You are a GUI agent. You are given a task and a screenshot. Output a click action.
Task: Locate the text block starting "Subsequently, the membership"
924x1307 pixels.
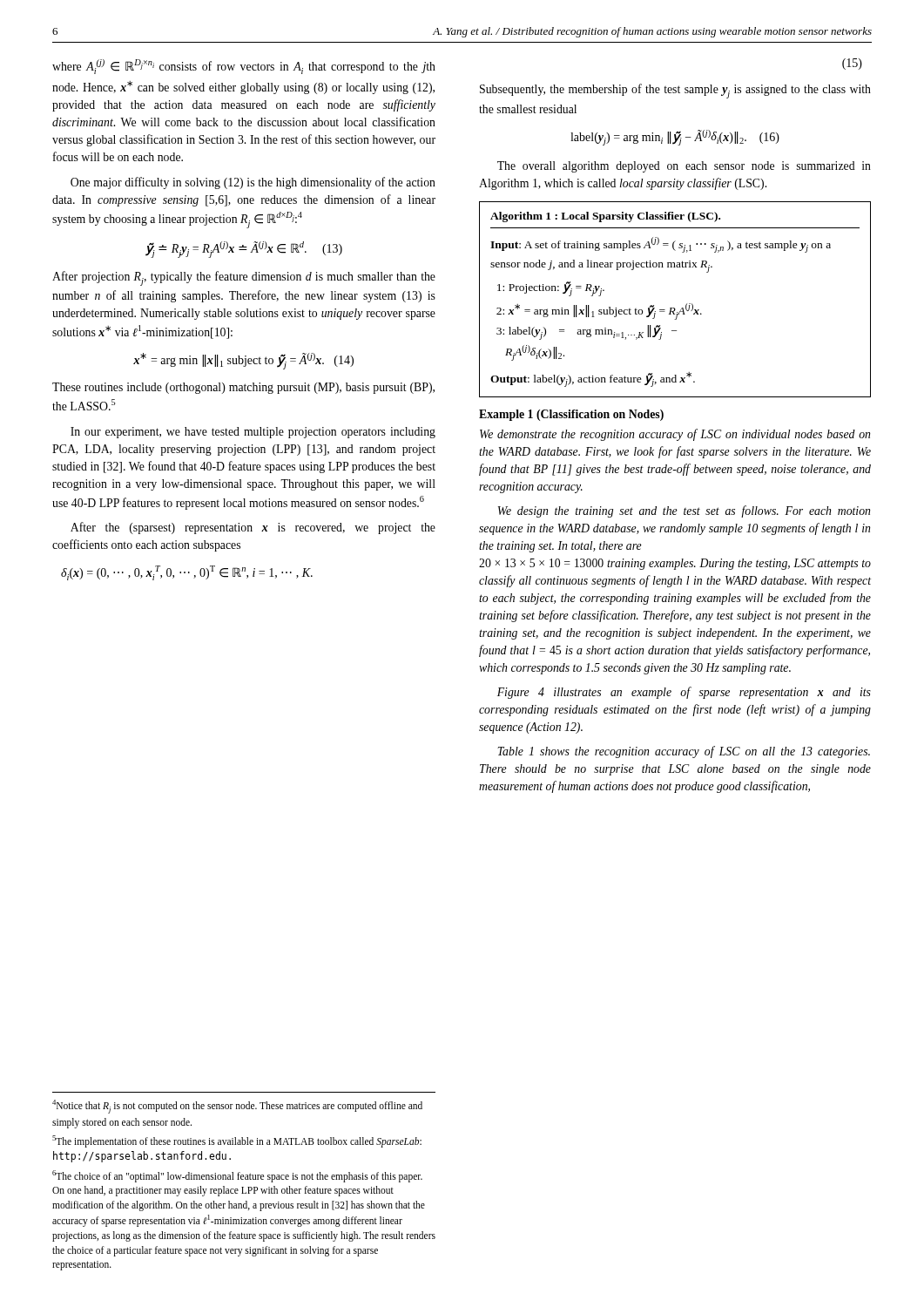(675, 99)
